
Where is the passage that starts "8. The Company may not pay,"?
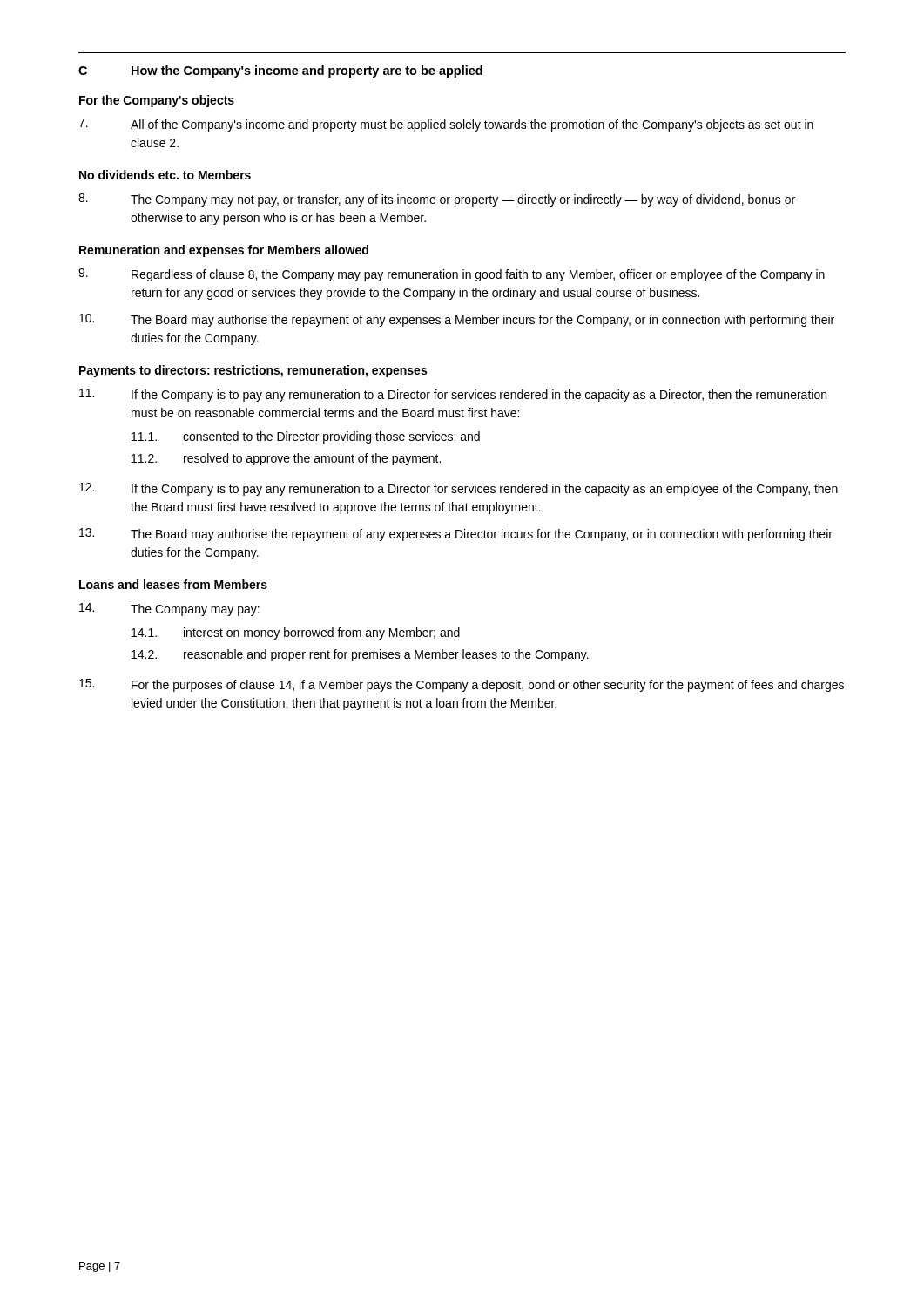[462, 209]
